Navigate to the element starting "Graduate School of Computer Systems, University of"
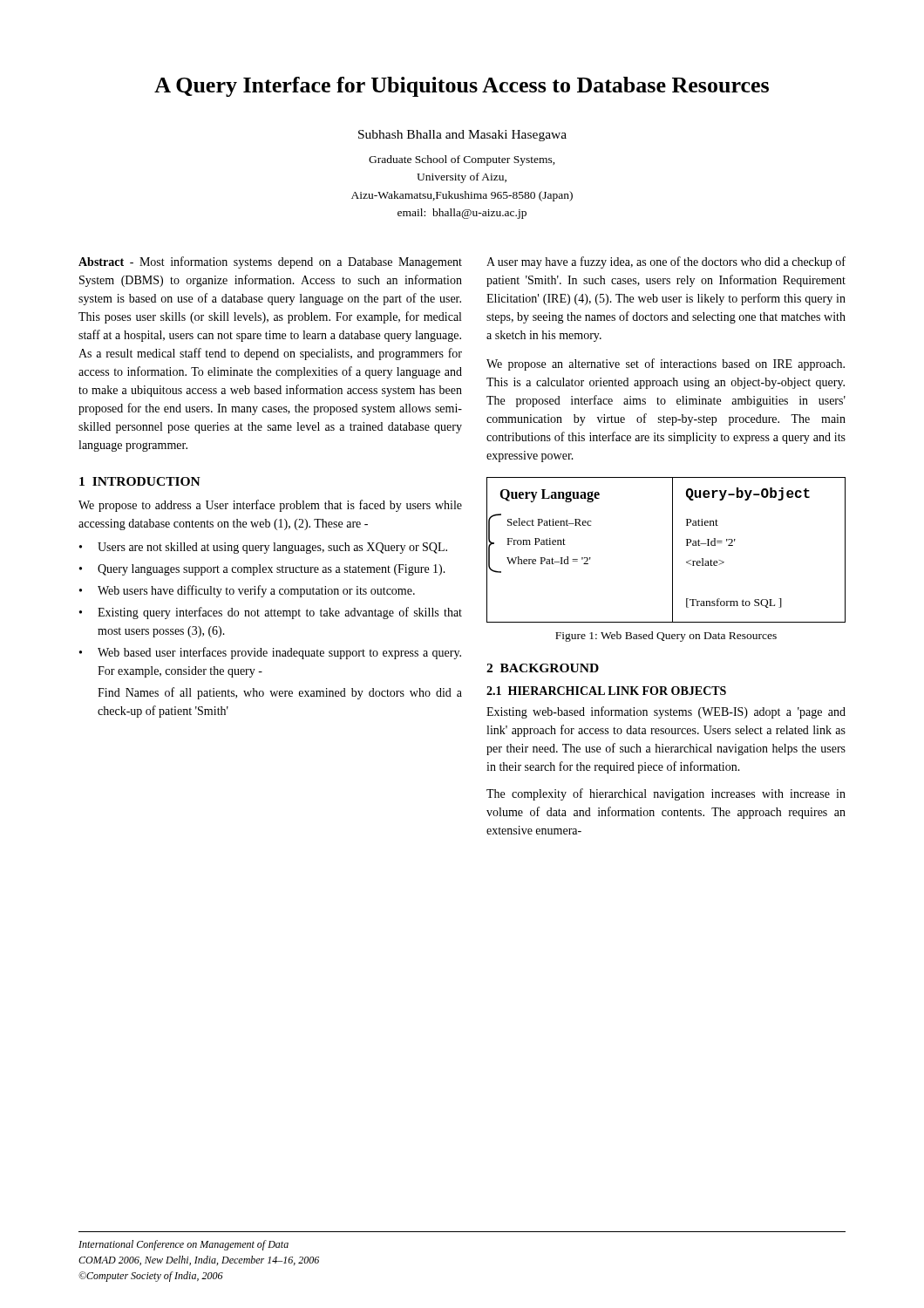This screenshot has width=924, height=1308. [x=462, y=186]
